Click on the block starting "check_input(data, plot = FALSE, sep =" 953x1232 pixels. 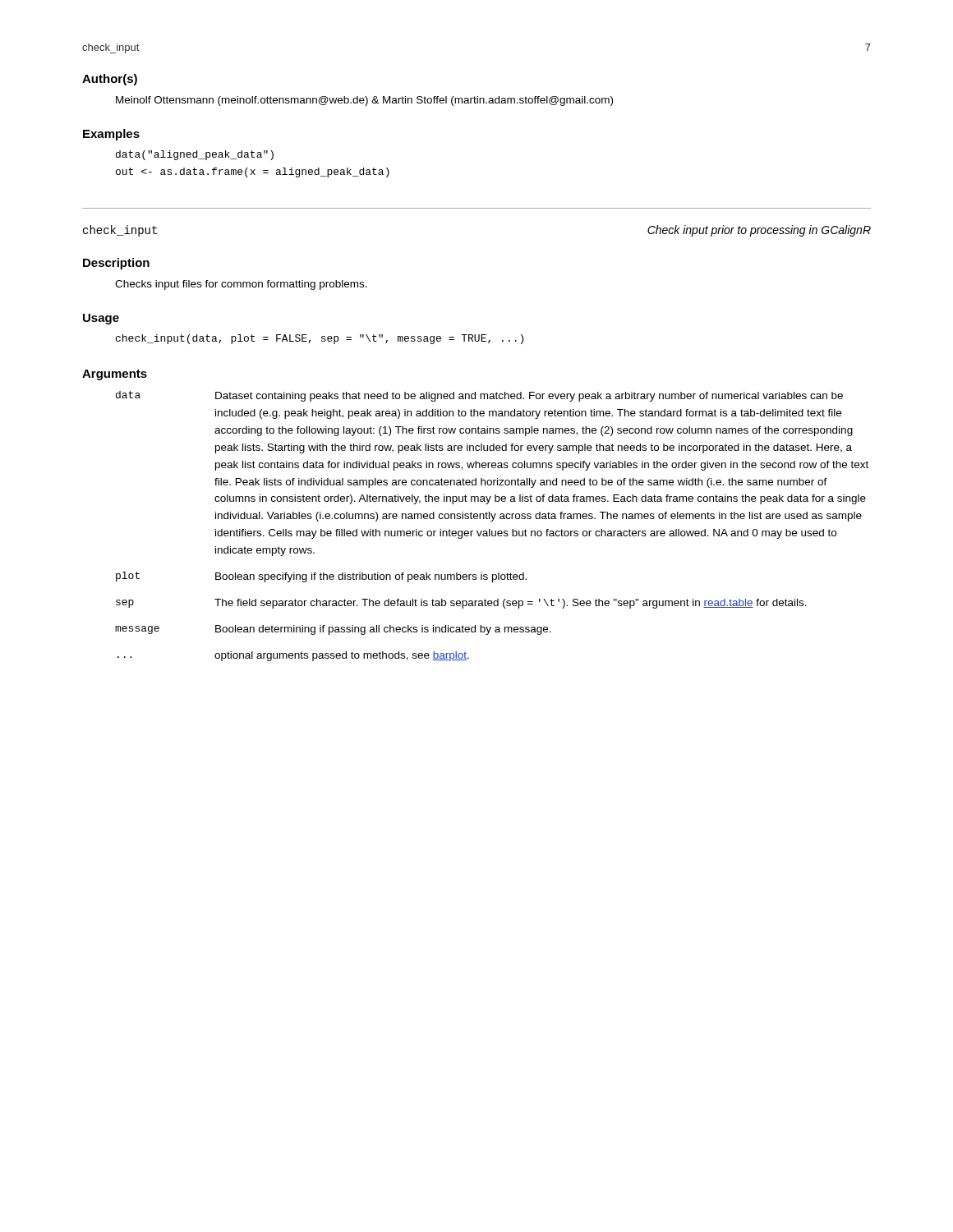point(320,339)
